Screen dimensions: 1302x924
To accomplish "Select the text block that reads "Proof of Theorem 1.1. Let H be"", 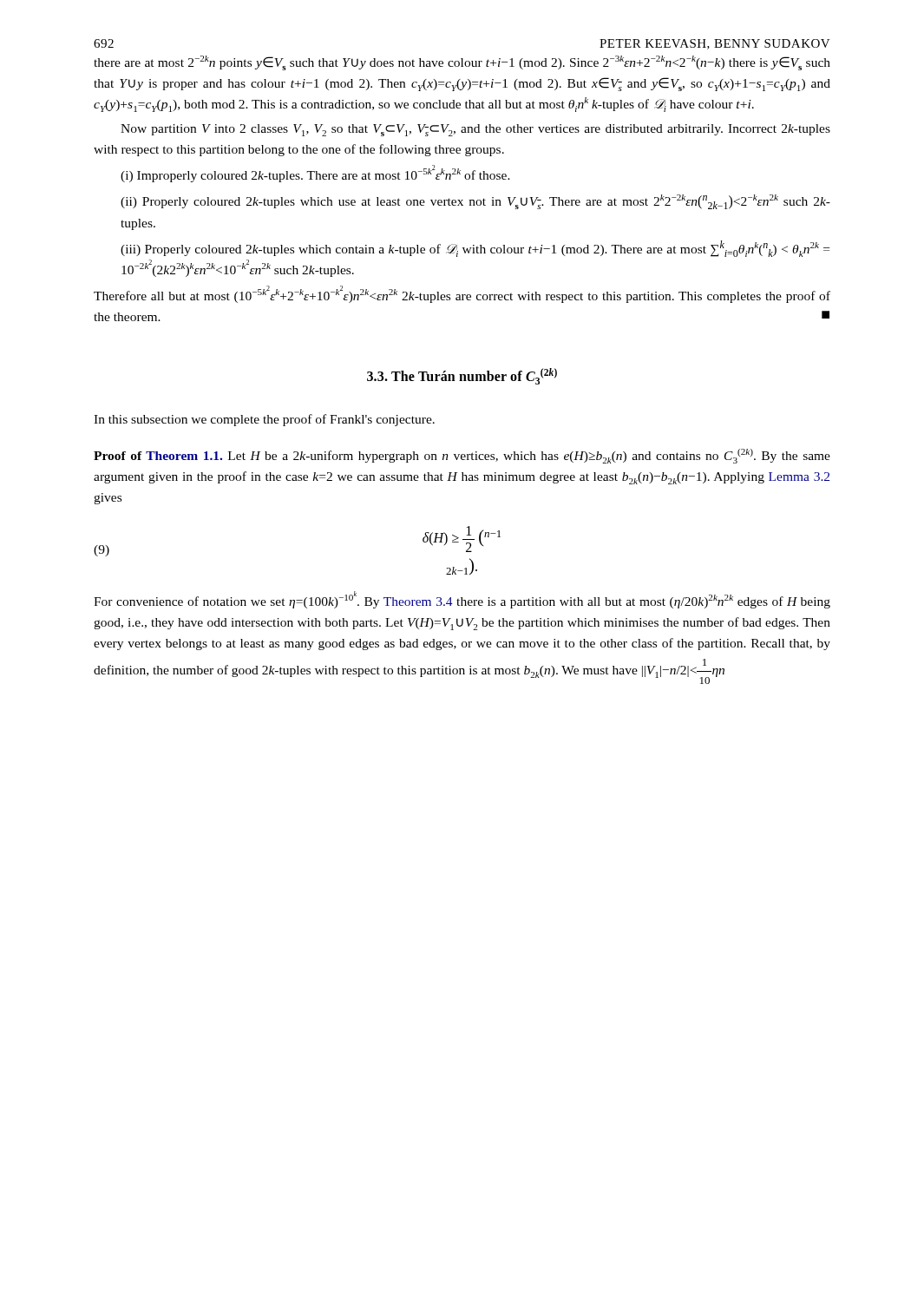I will 462,477.
